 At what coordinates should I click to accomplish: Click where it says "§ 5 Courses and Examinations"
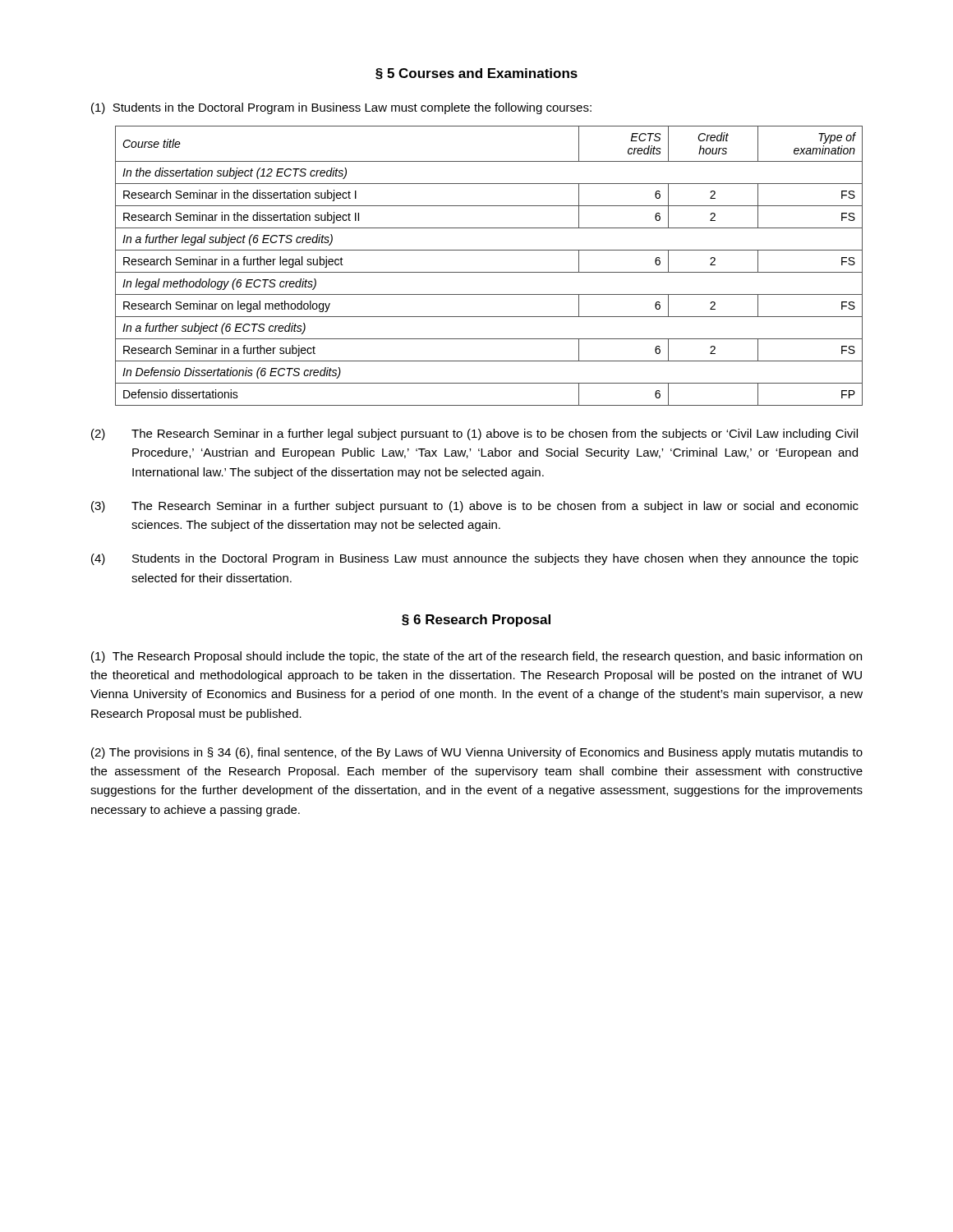pyautogui.click(x=476, y=73)
